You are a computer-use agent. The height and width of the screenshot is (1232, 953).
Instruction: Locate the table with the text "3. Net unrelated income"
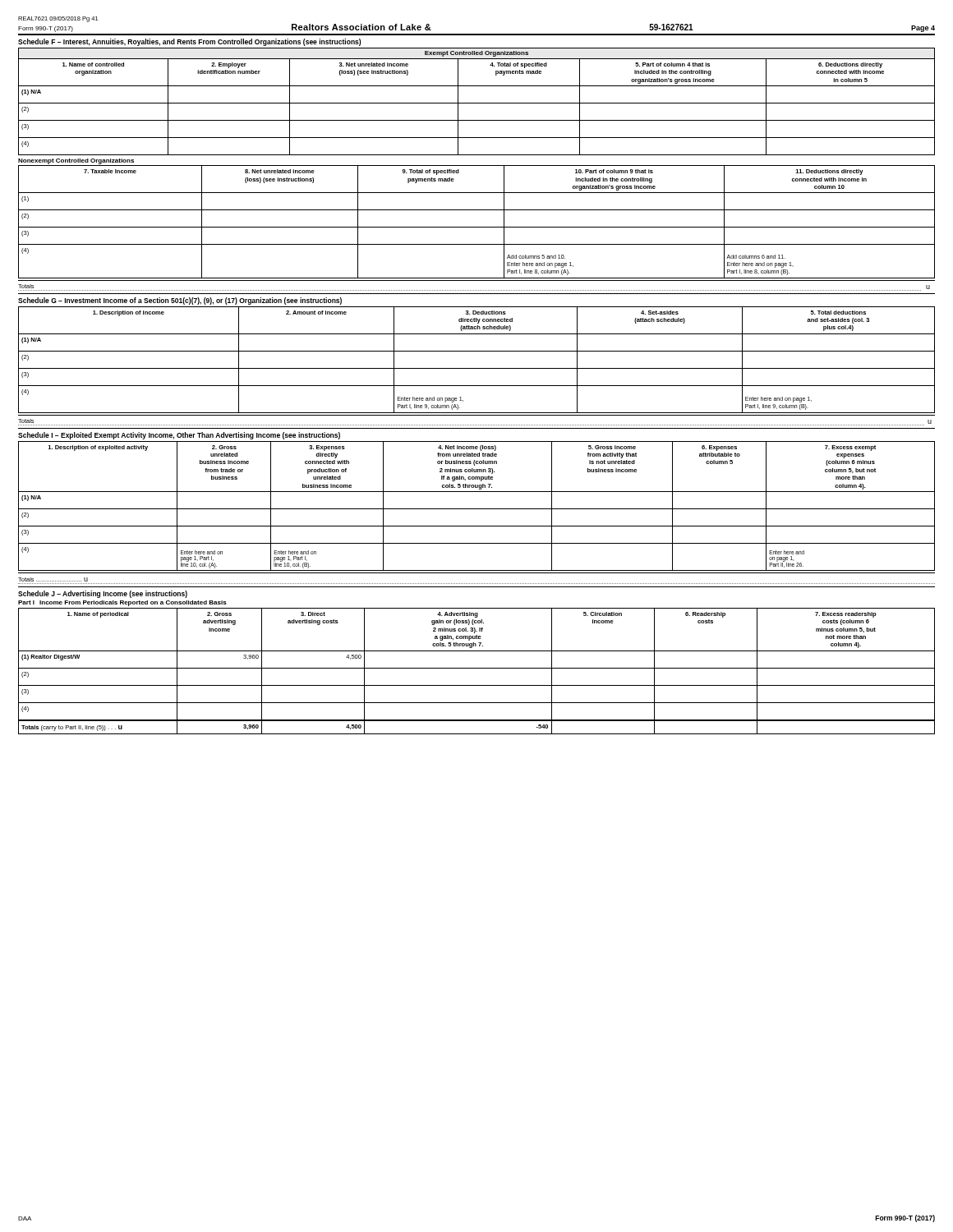tap(476, 102)
